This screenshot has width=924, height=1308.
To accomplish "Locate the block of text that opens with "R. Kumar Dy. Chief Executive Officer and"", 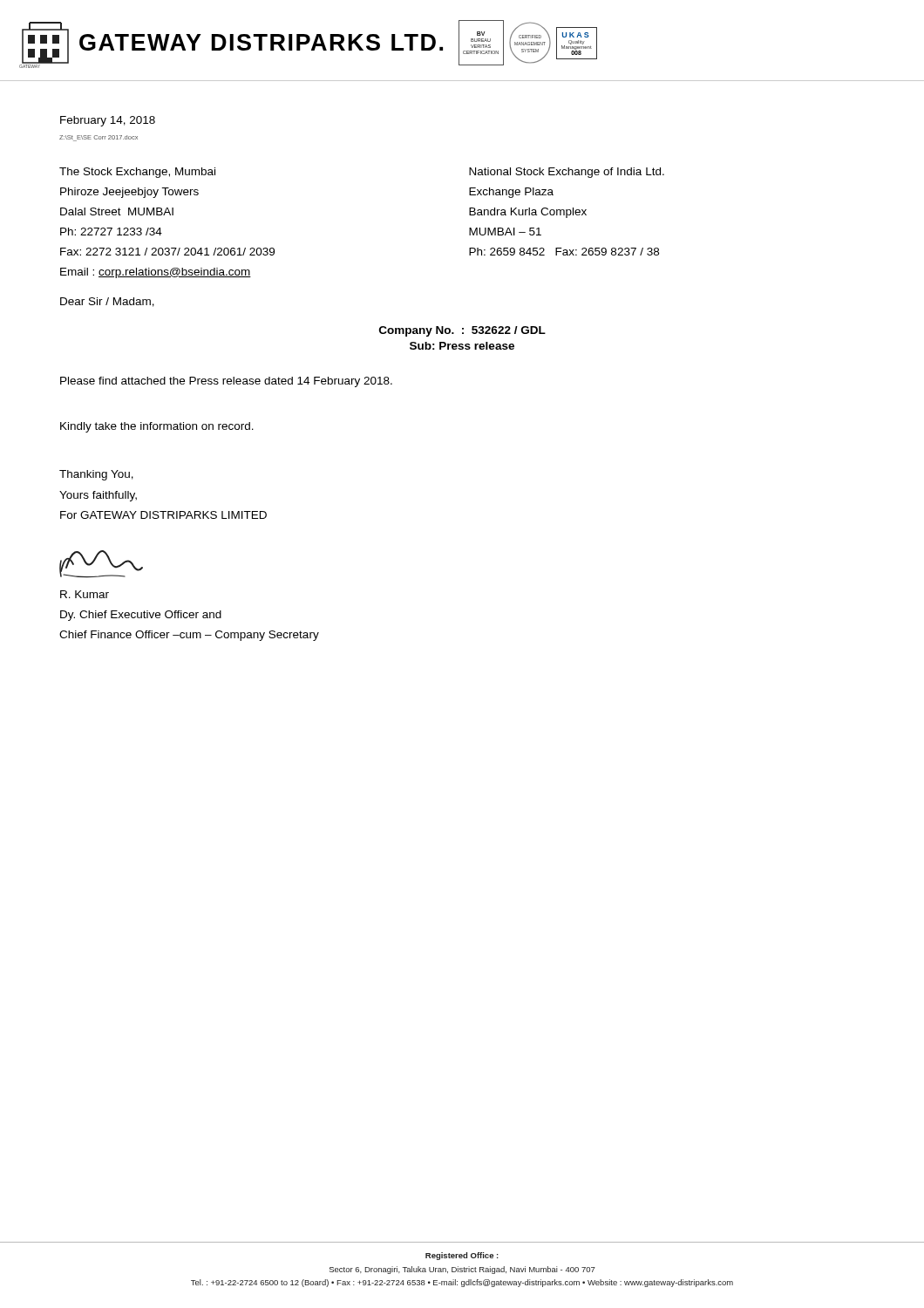I will click(x=189, y=614).
